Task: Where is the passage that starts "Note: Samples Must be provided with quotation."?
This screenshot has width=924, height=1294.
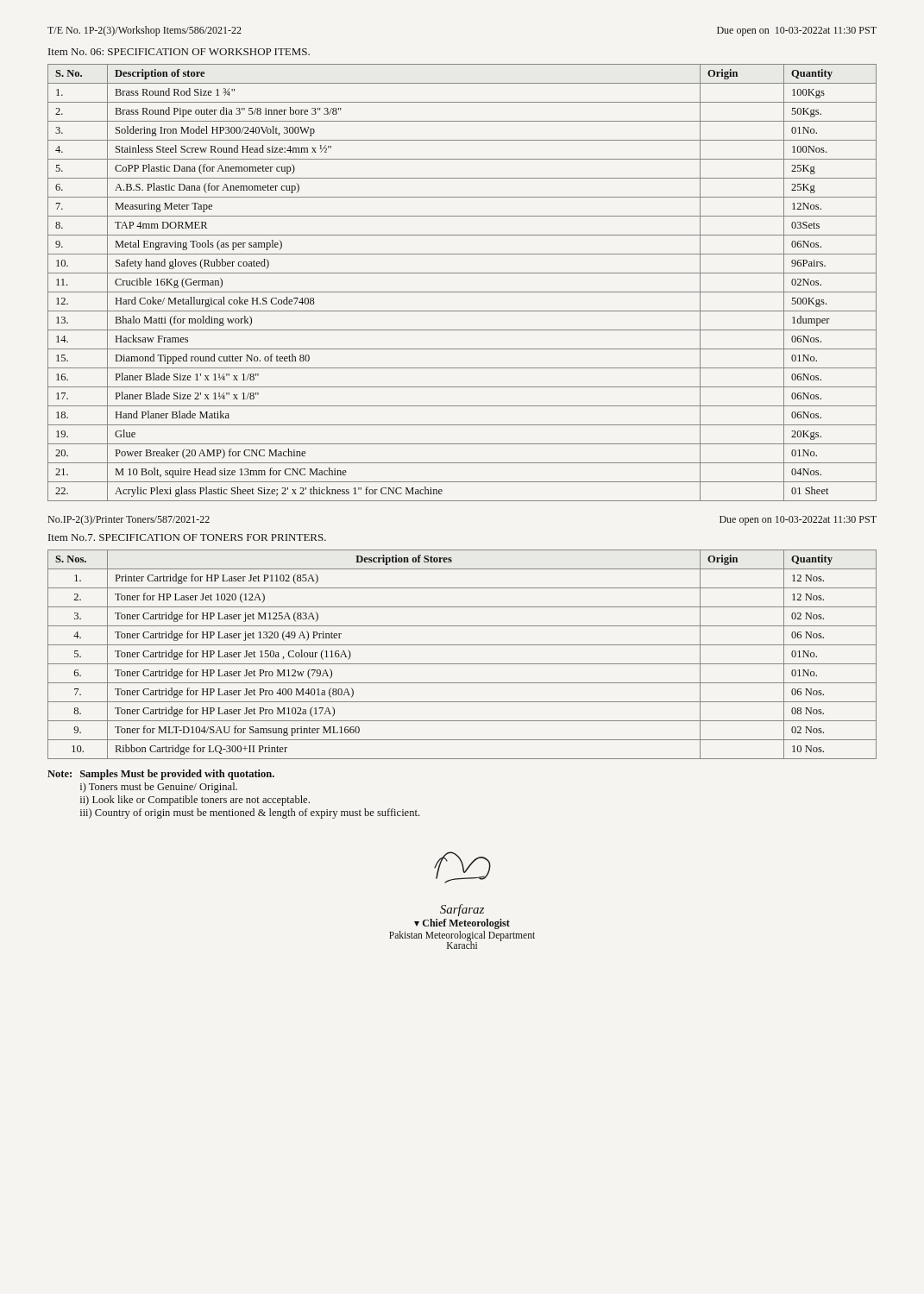Action: click(x=234, y=794)
